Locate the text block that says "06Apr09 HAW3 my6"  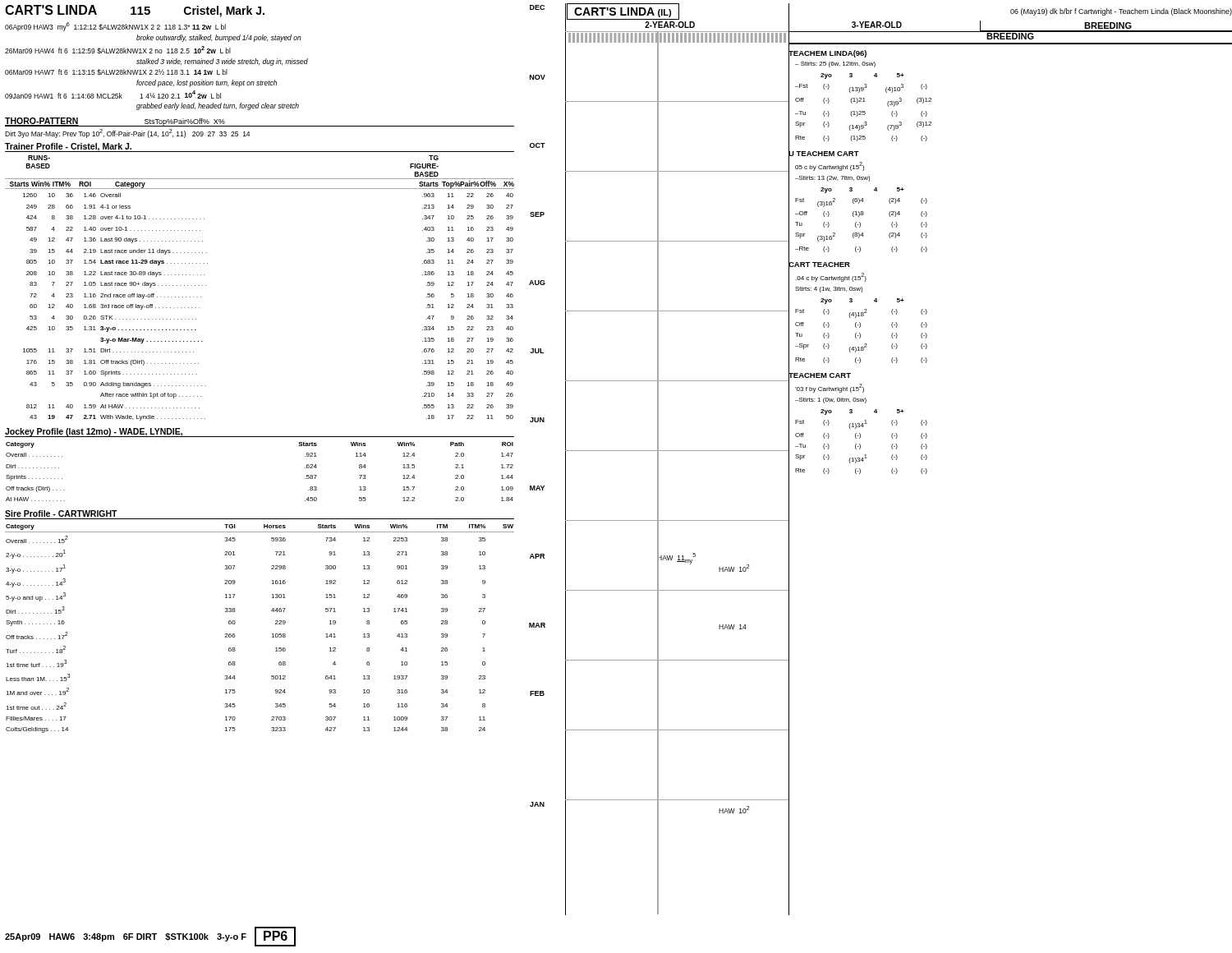(260, 66)
